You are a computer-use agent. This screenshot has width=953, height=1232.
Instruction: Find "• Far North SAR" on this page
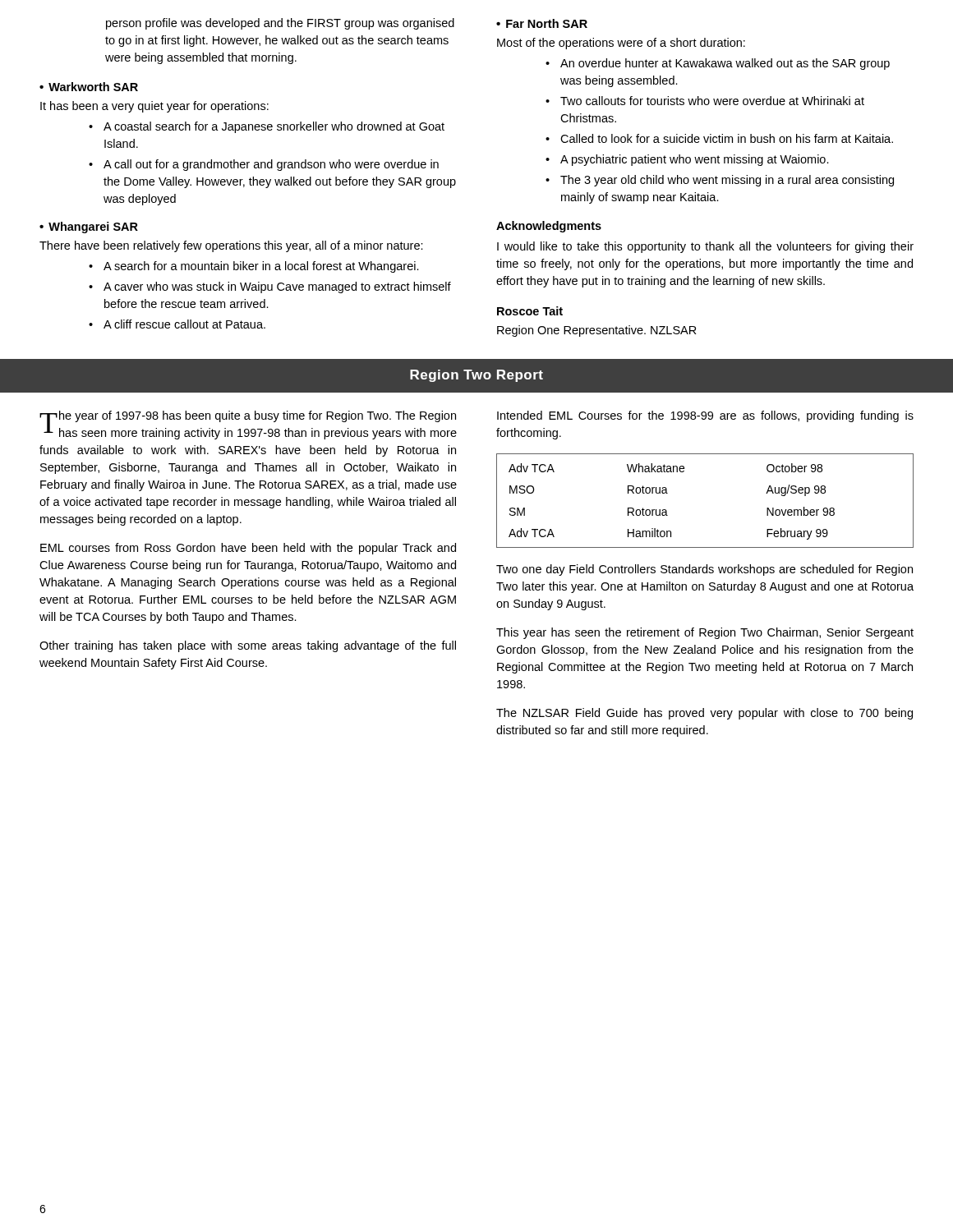(542, 24)
